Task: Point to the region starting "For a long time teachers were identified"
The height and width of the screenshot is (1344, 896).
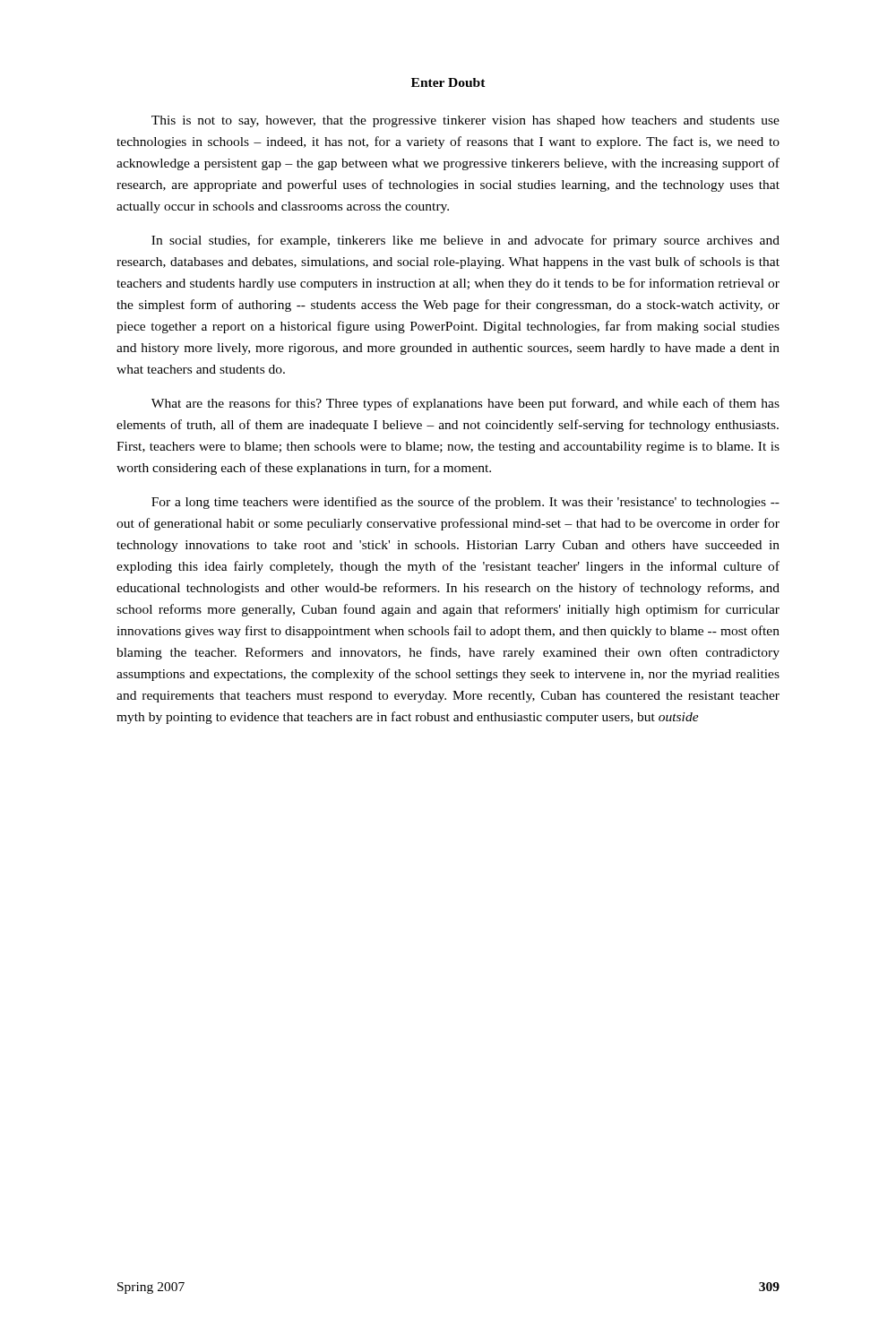Action: click(448, 609)
